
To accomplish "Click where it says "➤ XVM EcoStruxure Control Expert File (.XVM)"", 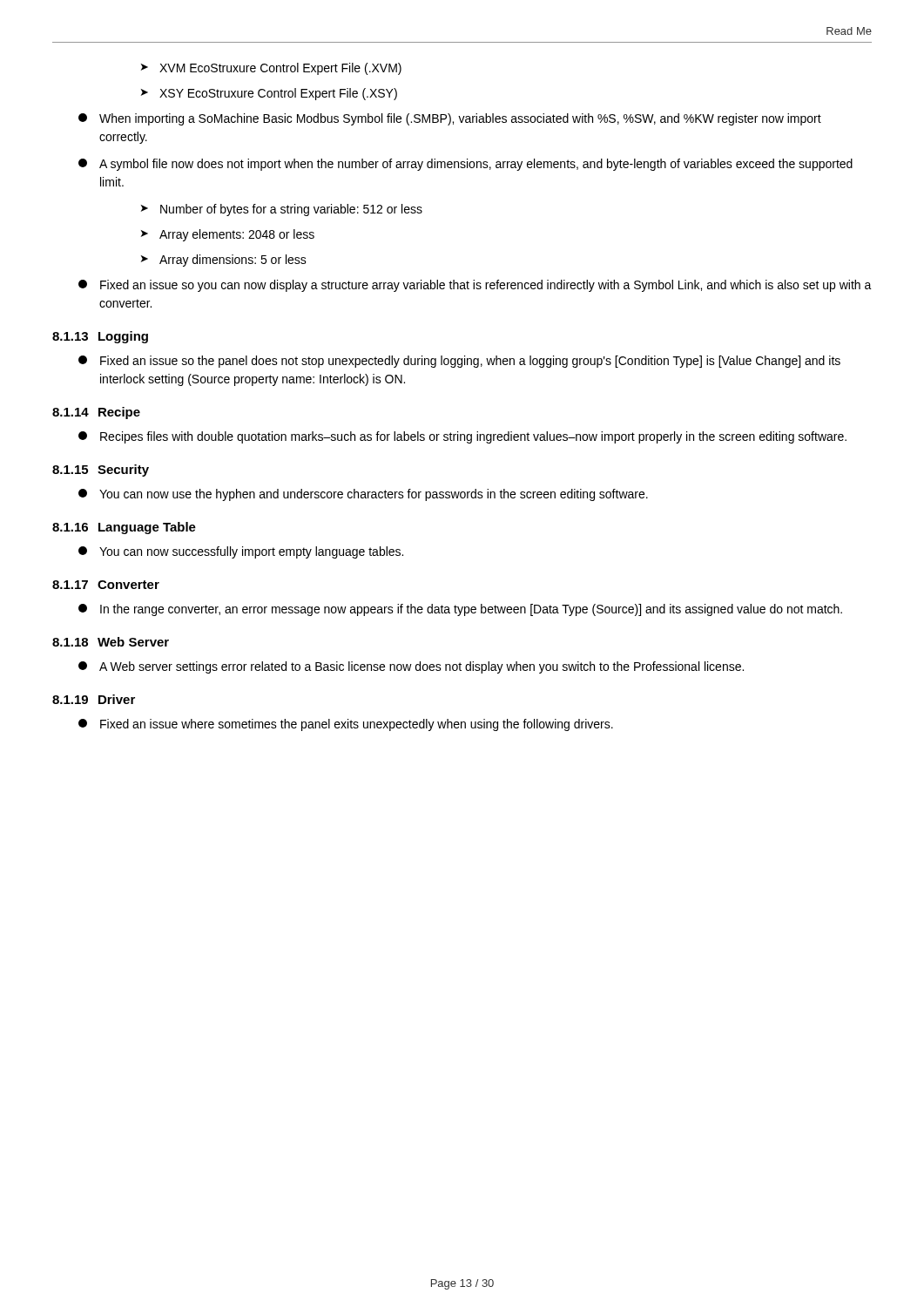I will 271,69.
